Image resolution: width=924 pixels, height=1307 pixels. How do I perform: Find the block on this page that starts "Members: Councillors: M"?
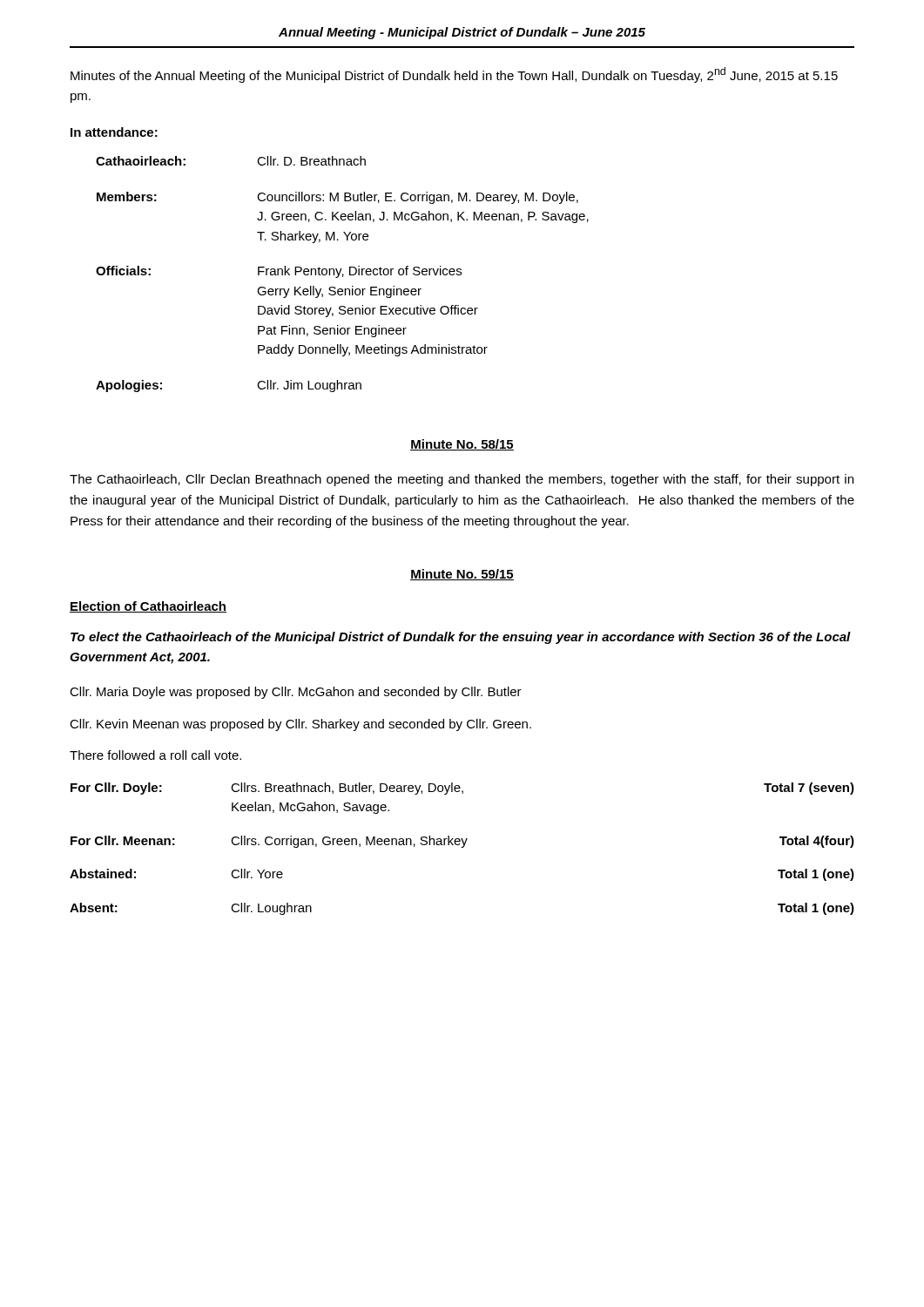(462, 224)
